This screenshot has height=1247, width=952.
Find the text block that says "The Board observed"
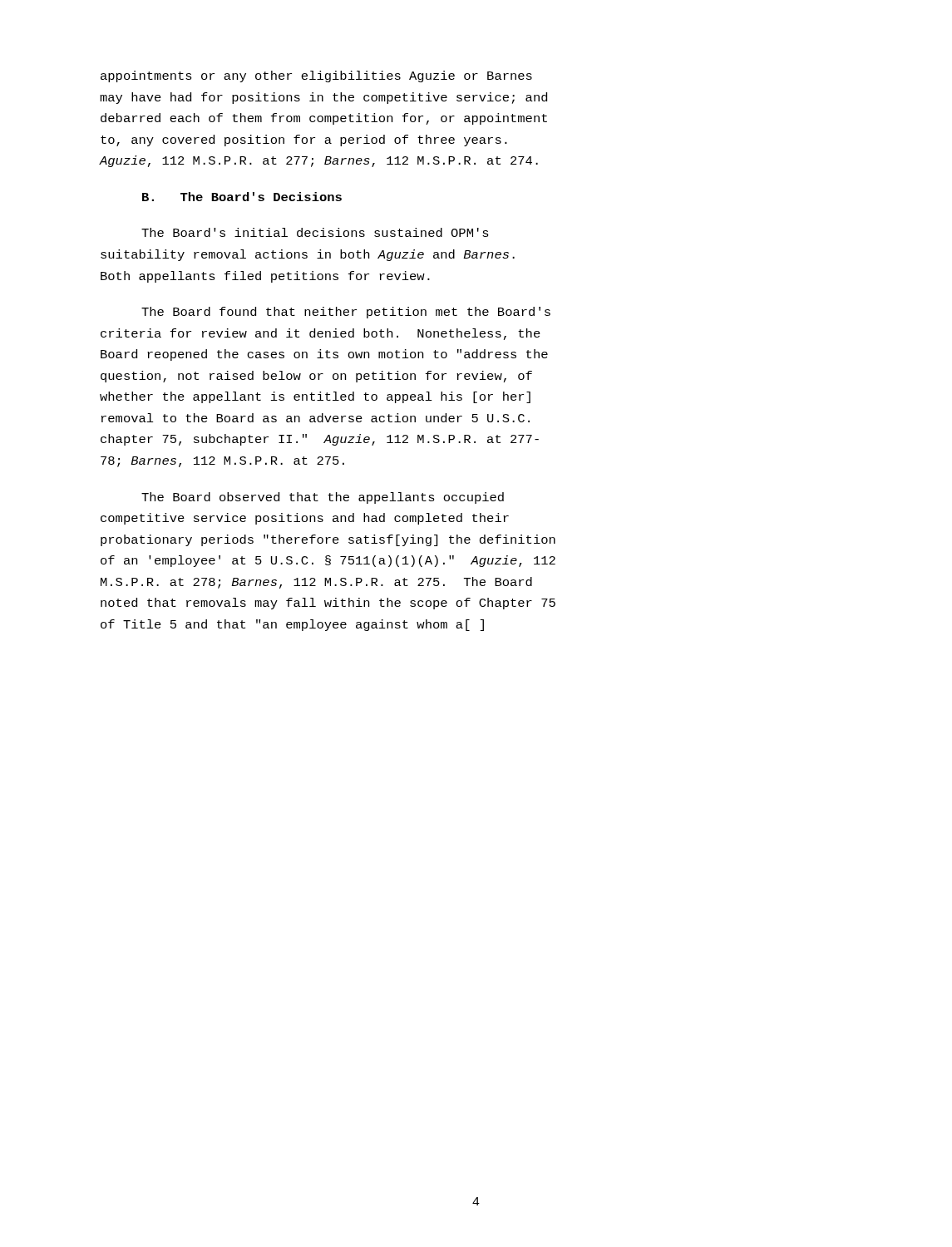point(328,561)
